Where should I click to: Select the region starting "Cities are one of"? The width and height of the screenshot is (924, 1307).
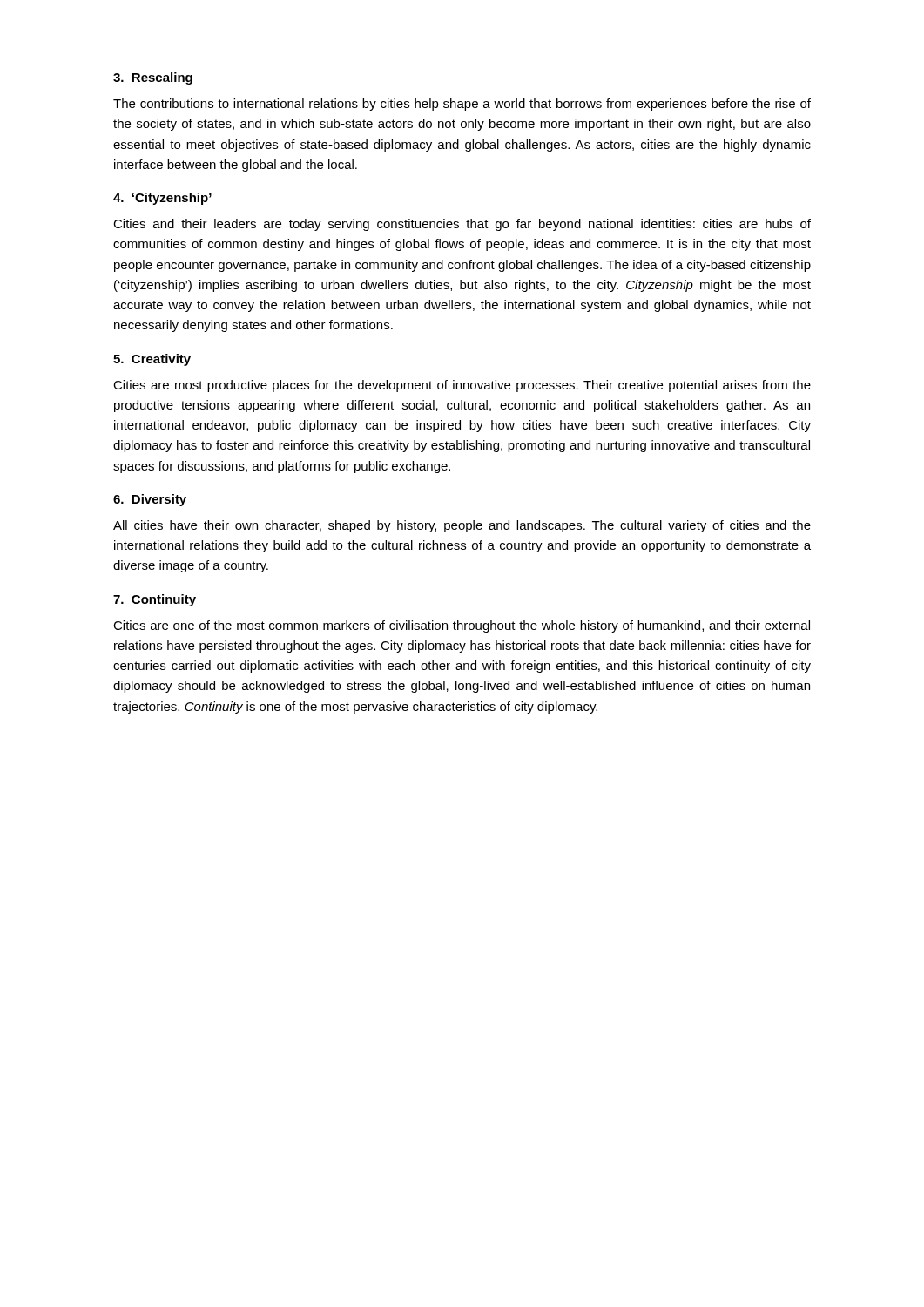pos(462,665)
